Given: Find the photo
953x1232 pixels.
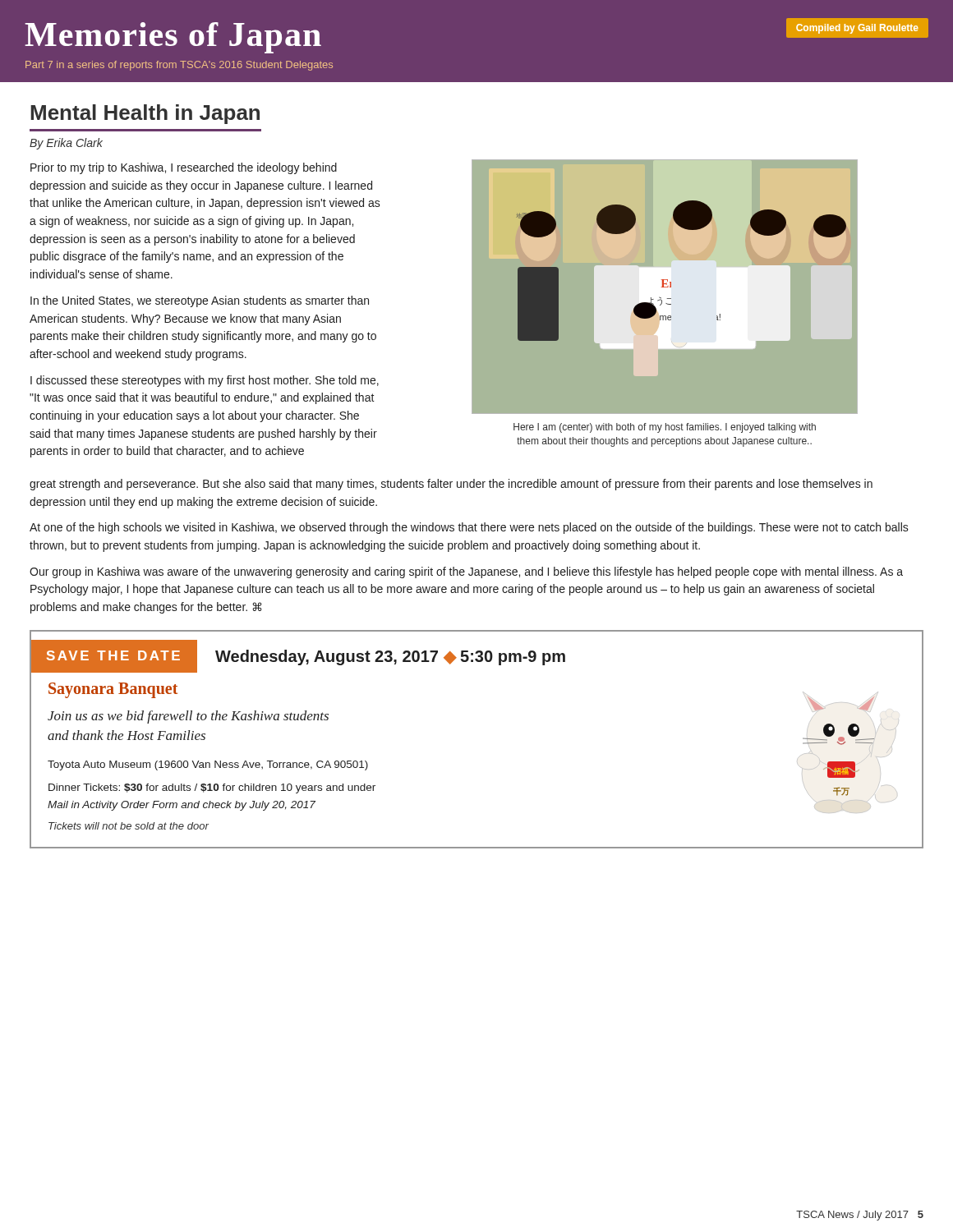Looking at the screenshot, I should [665, 287].
